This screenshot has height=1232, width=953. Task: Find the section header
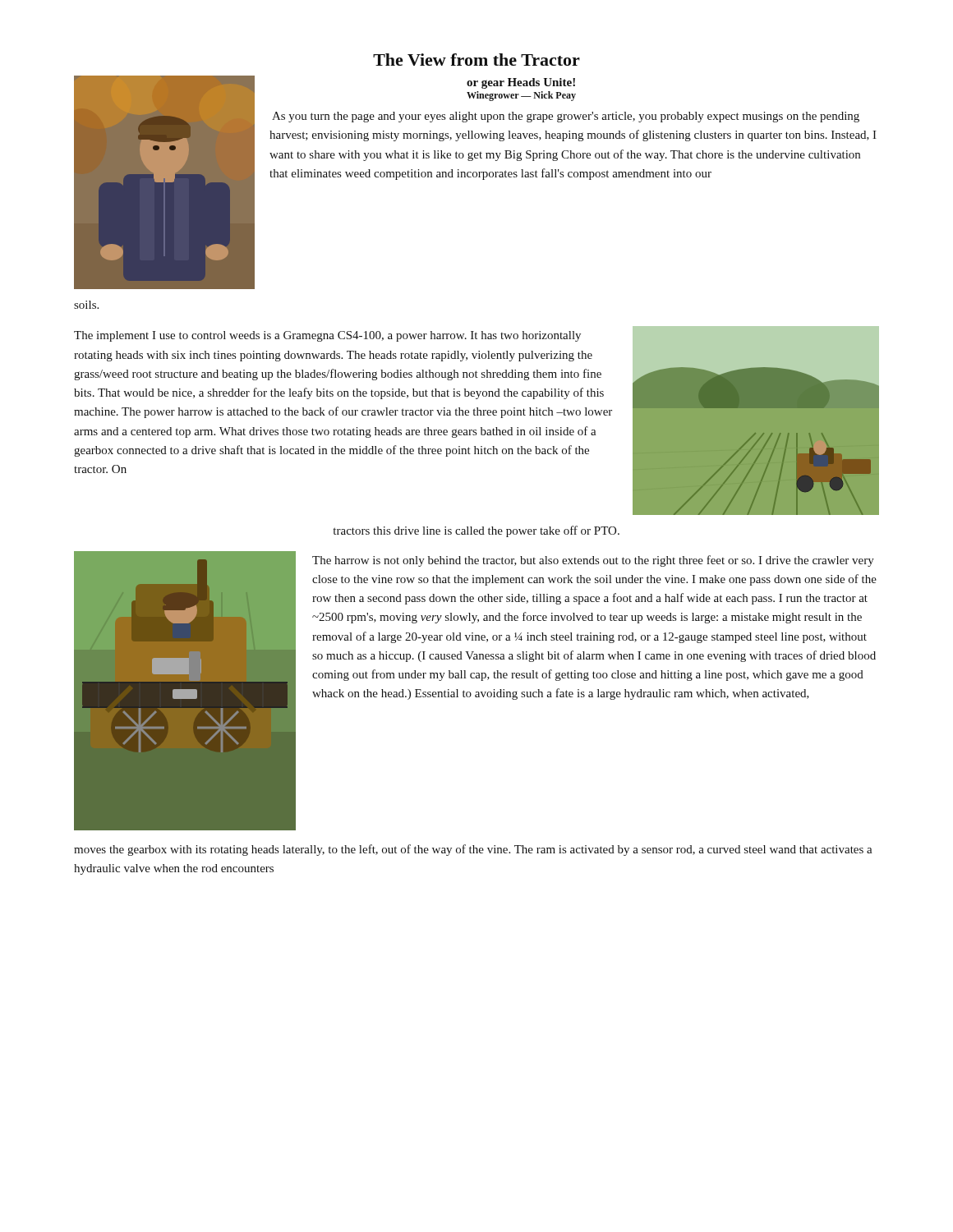pos(521,82)
